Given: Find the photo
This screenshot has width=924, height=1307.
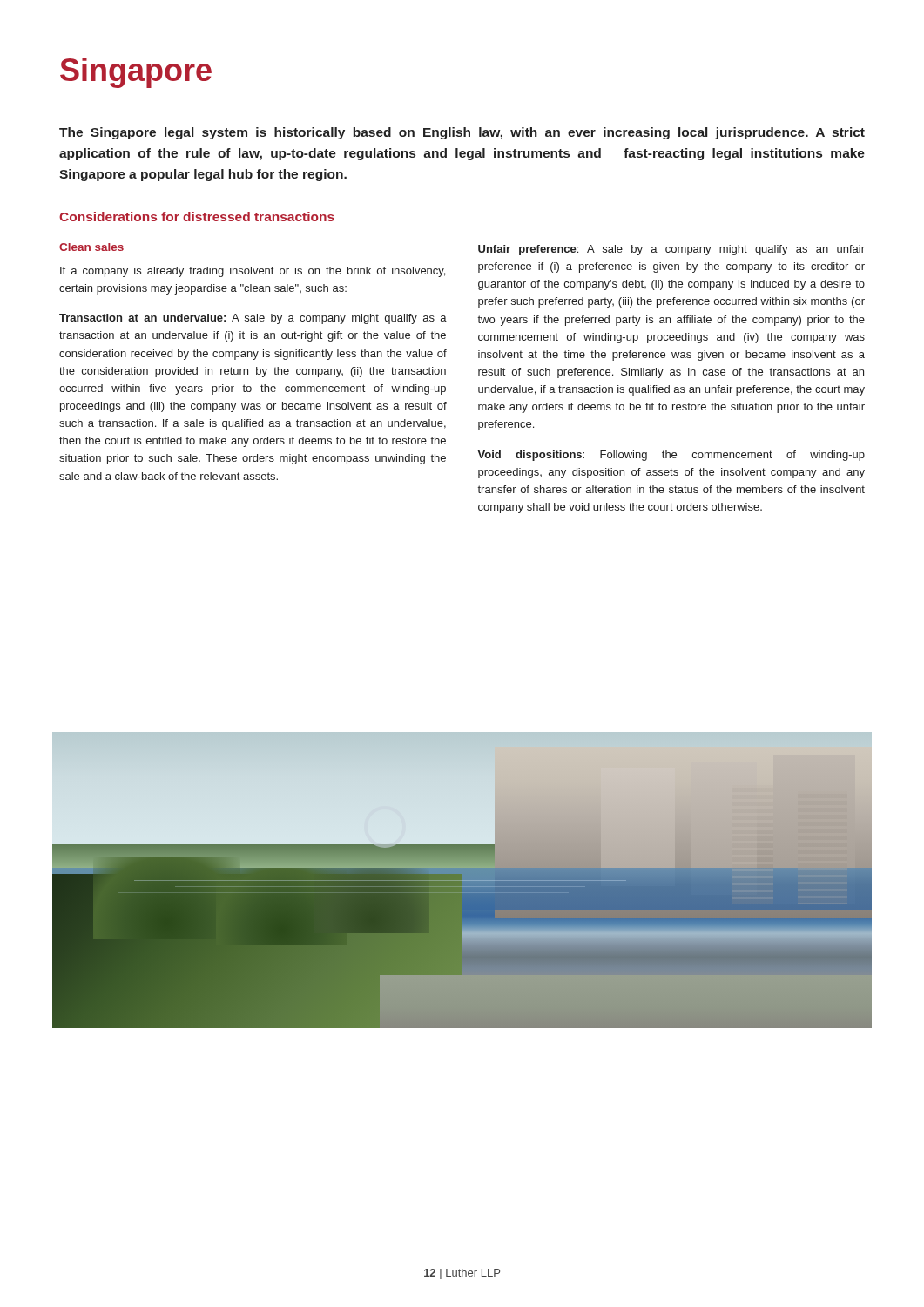Looking at the screenshot, I should point(462,880).
